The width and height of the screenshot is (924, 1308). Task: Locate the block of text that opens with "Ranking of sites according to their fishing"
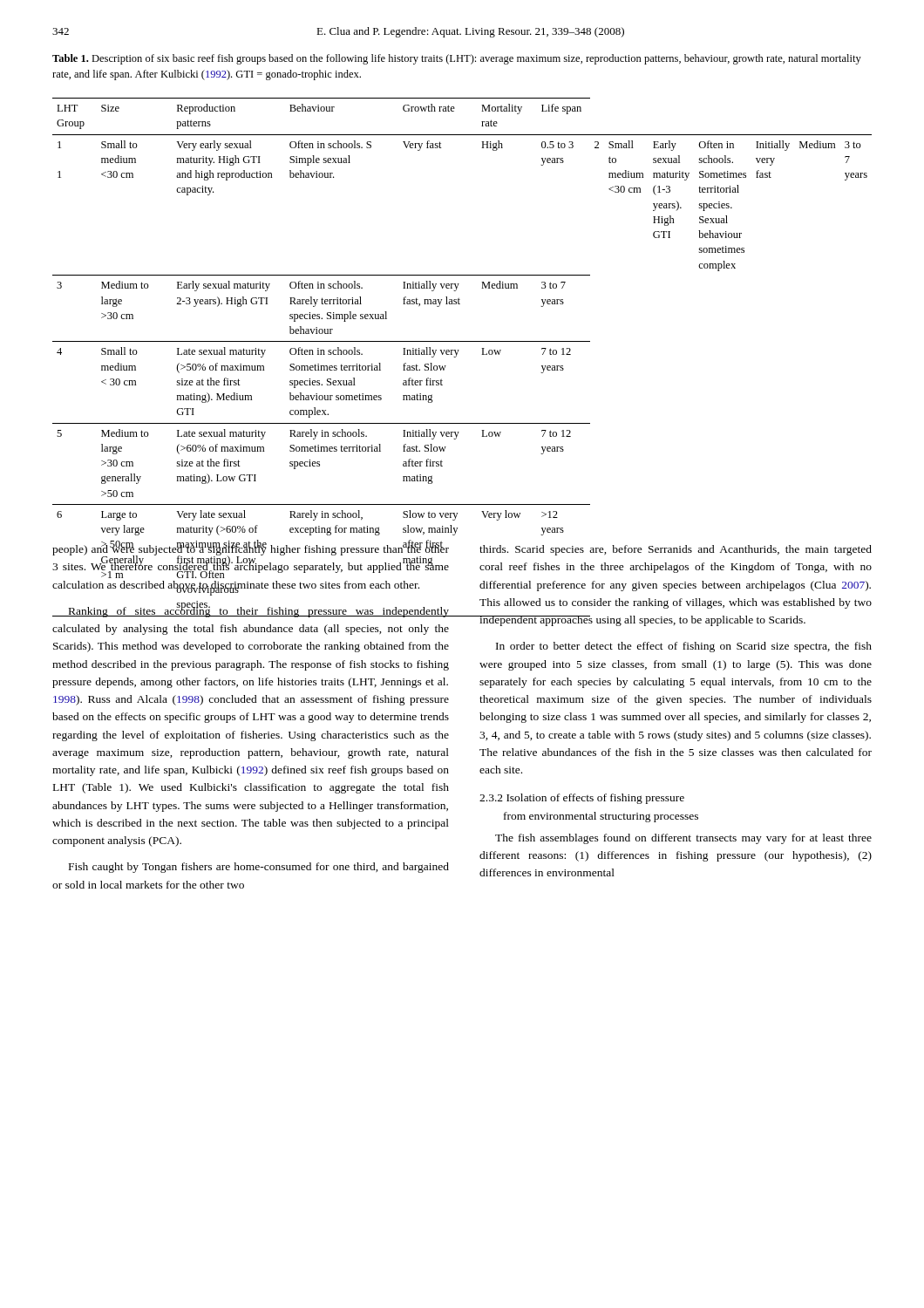[x=251, y=725]
